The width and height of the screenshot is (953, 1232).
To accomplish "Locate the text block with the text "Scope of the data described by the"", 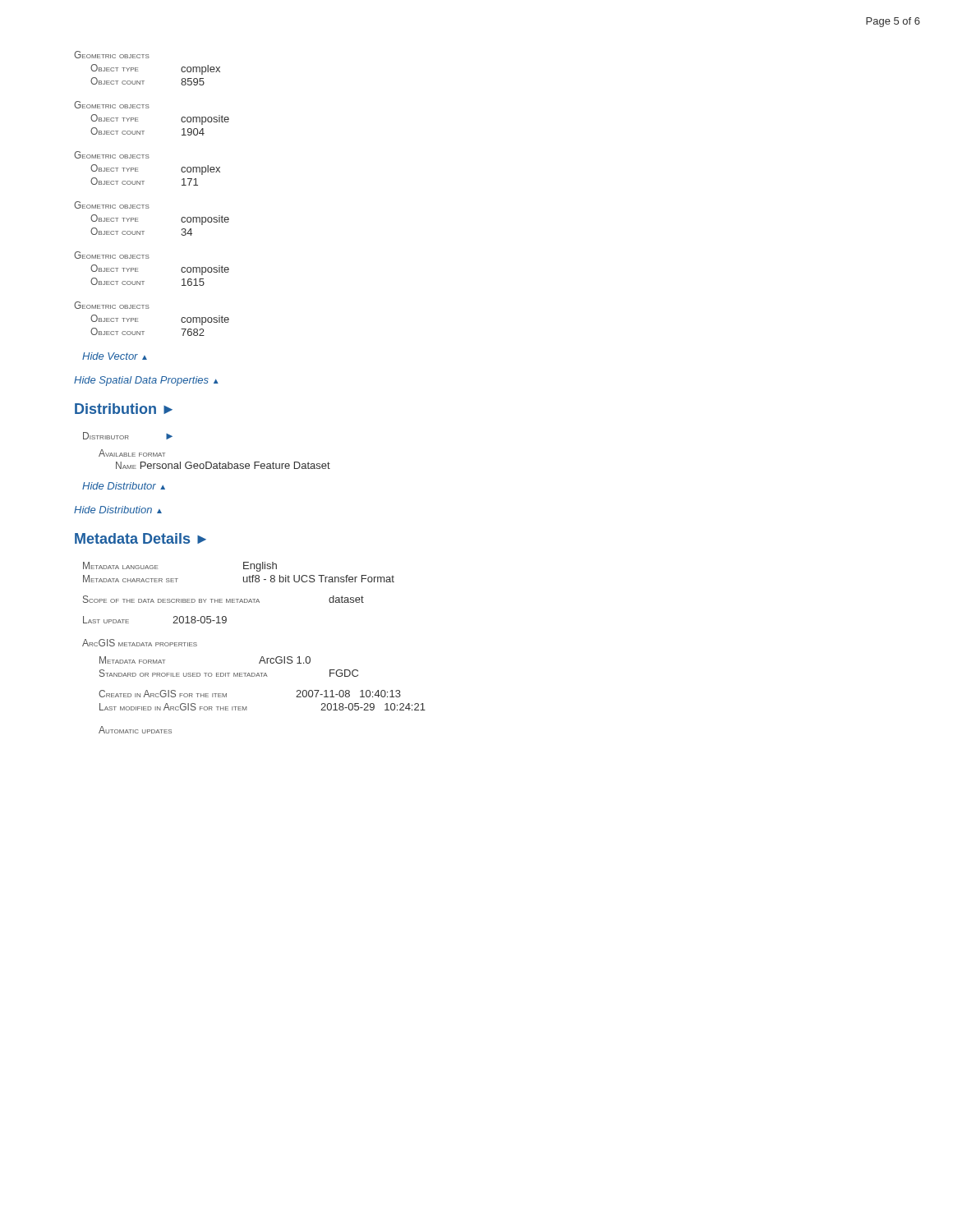I will [223, 599].
